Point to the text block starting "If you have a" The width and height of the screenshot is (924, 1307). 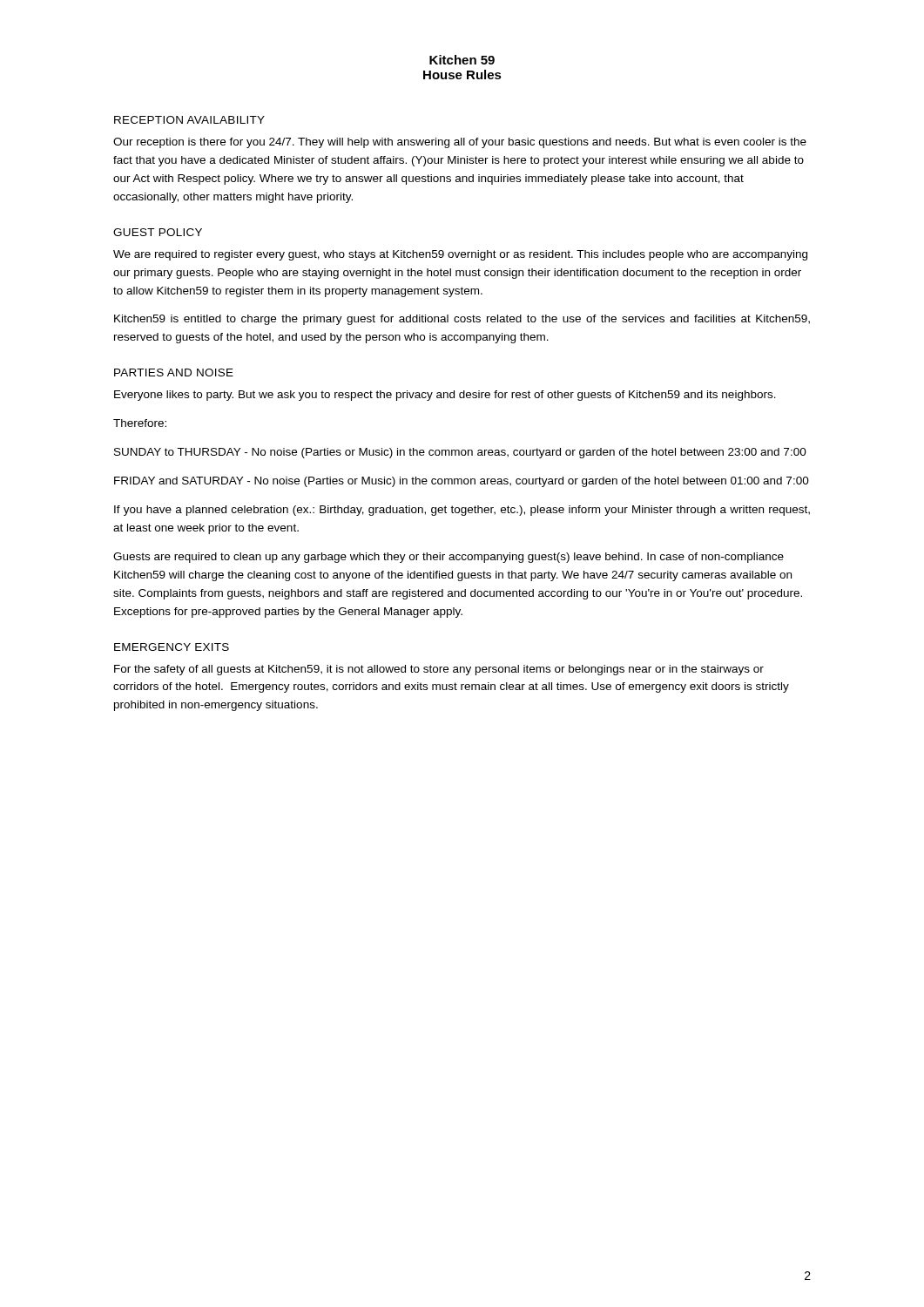point(462,518)
